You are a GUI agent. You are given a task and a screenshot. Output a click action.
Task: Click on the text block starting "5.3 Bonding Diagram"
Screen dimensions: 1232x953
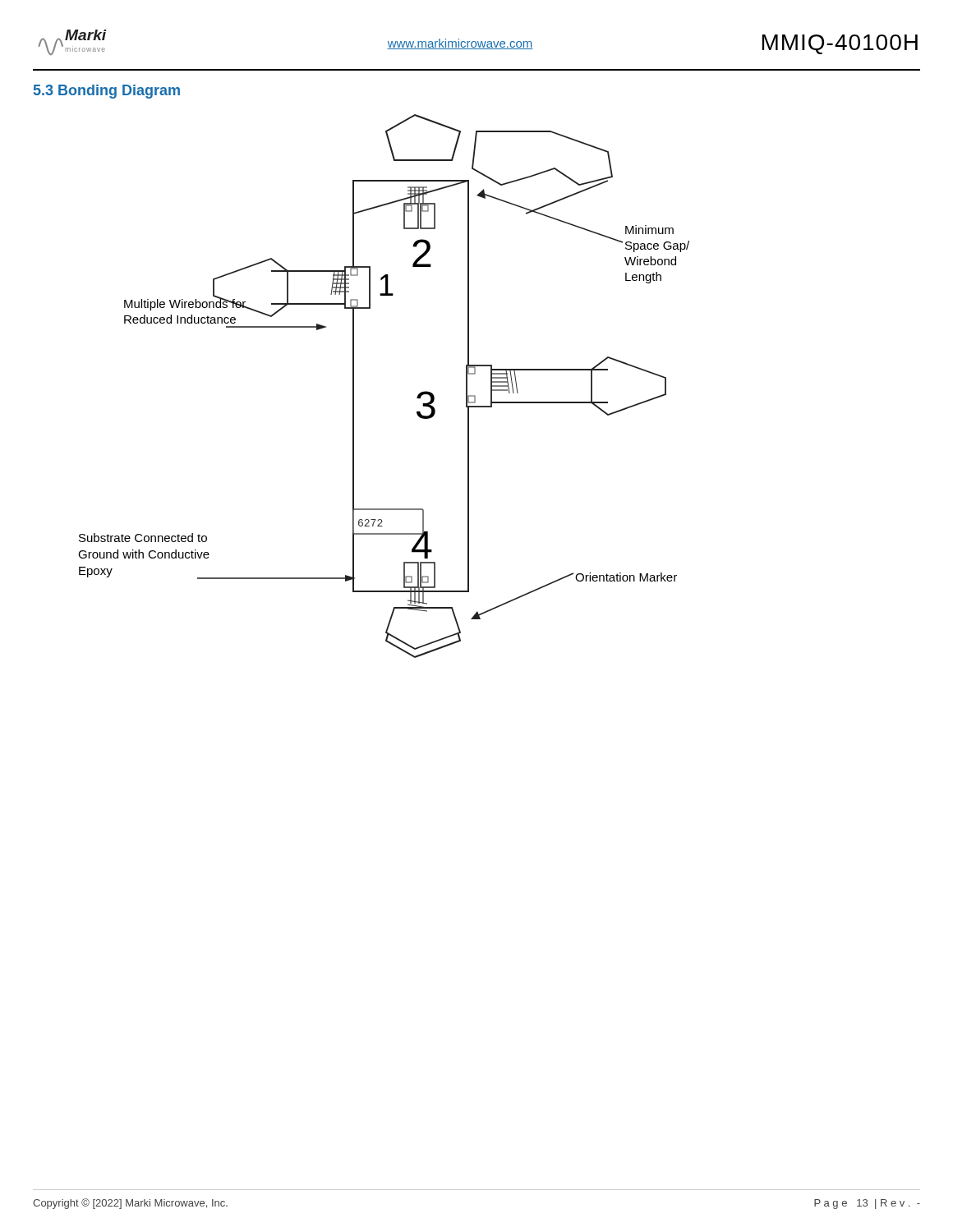coord(107,90)
